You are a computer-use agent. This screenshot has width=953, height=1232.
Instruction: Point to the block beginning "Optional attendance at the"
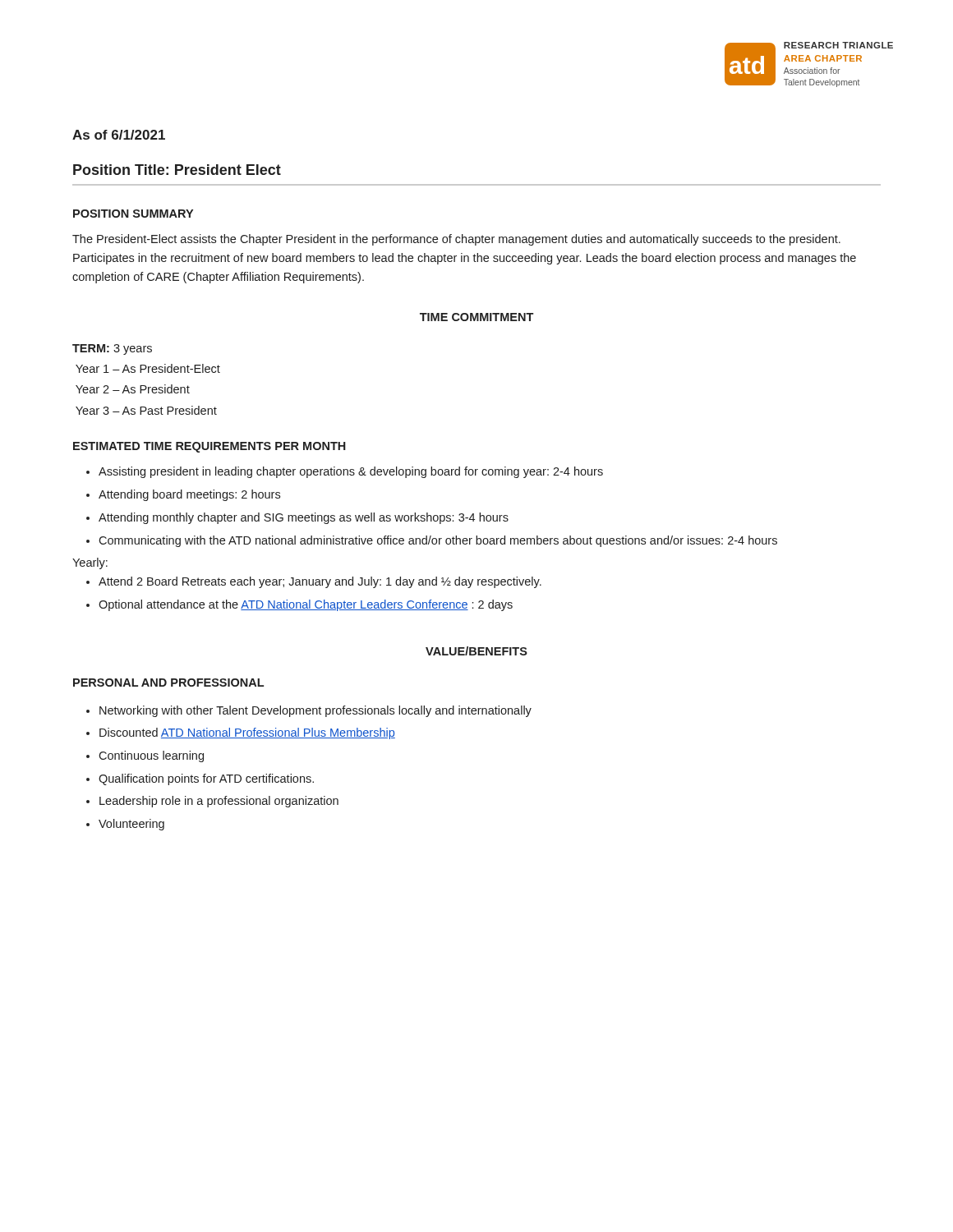(x=306, y=604)
